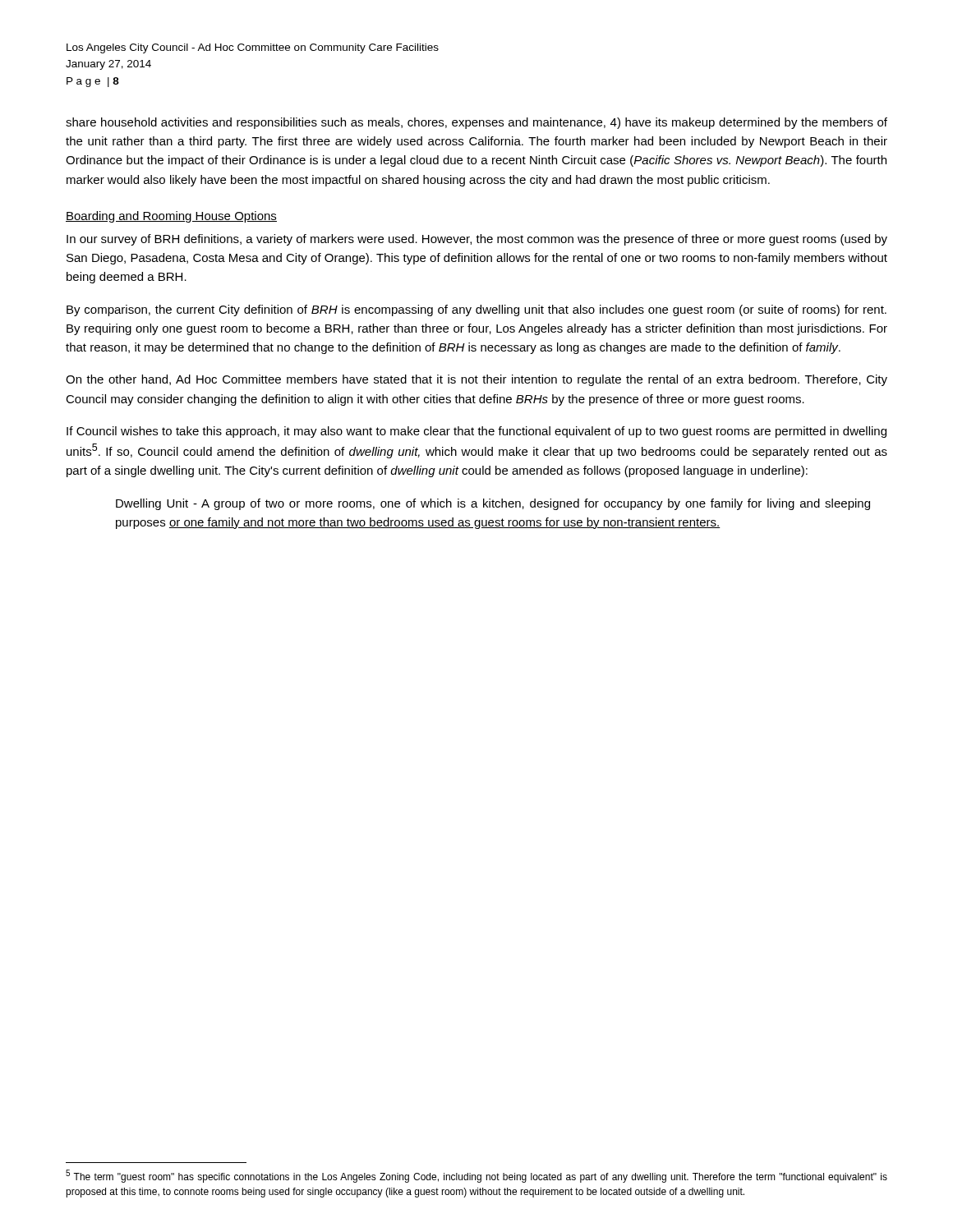Viewport: 953px width, 1232px height.
Task: Click on the text block that says "Dwelling Unit - A group of"
Action: pyautogui.click(x=493, y=512)
